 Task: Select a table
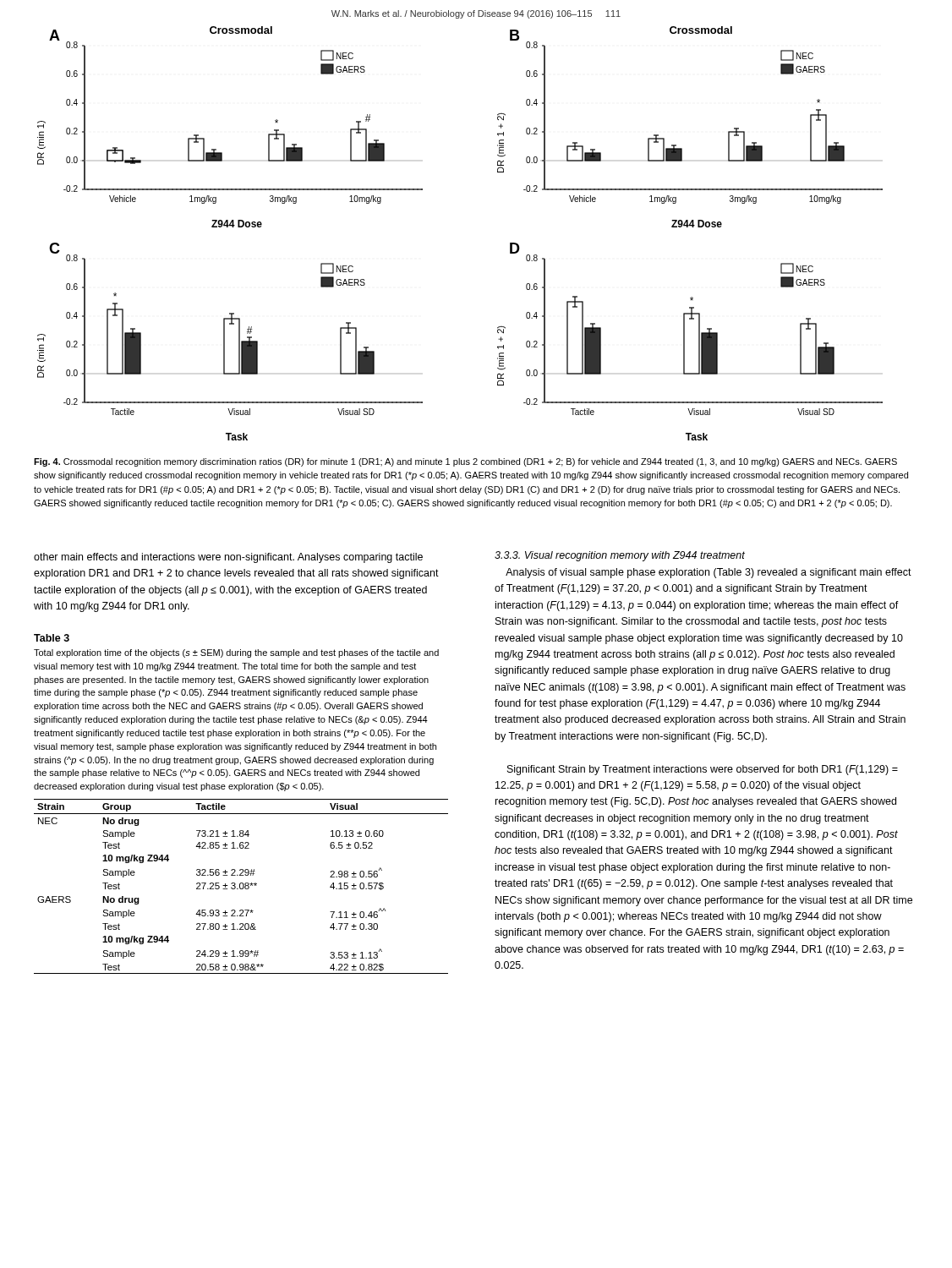pyautogui.click(x=241, y=886)
